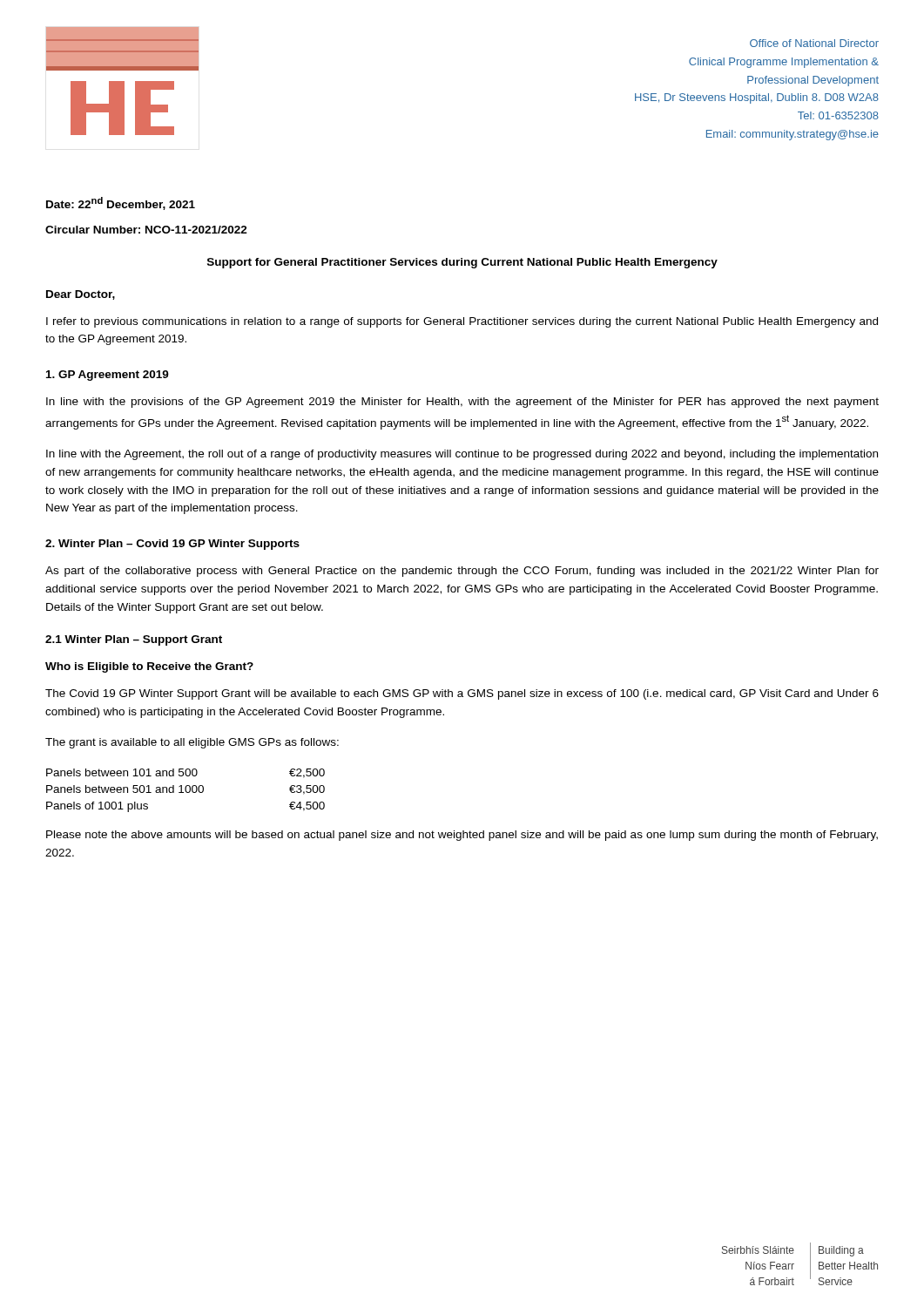924x1307 pixels.
Task: Locate the block of text that opens with "In line with the Agreement,"
Action: (462, 481)
